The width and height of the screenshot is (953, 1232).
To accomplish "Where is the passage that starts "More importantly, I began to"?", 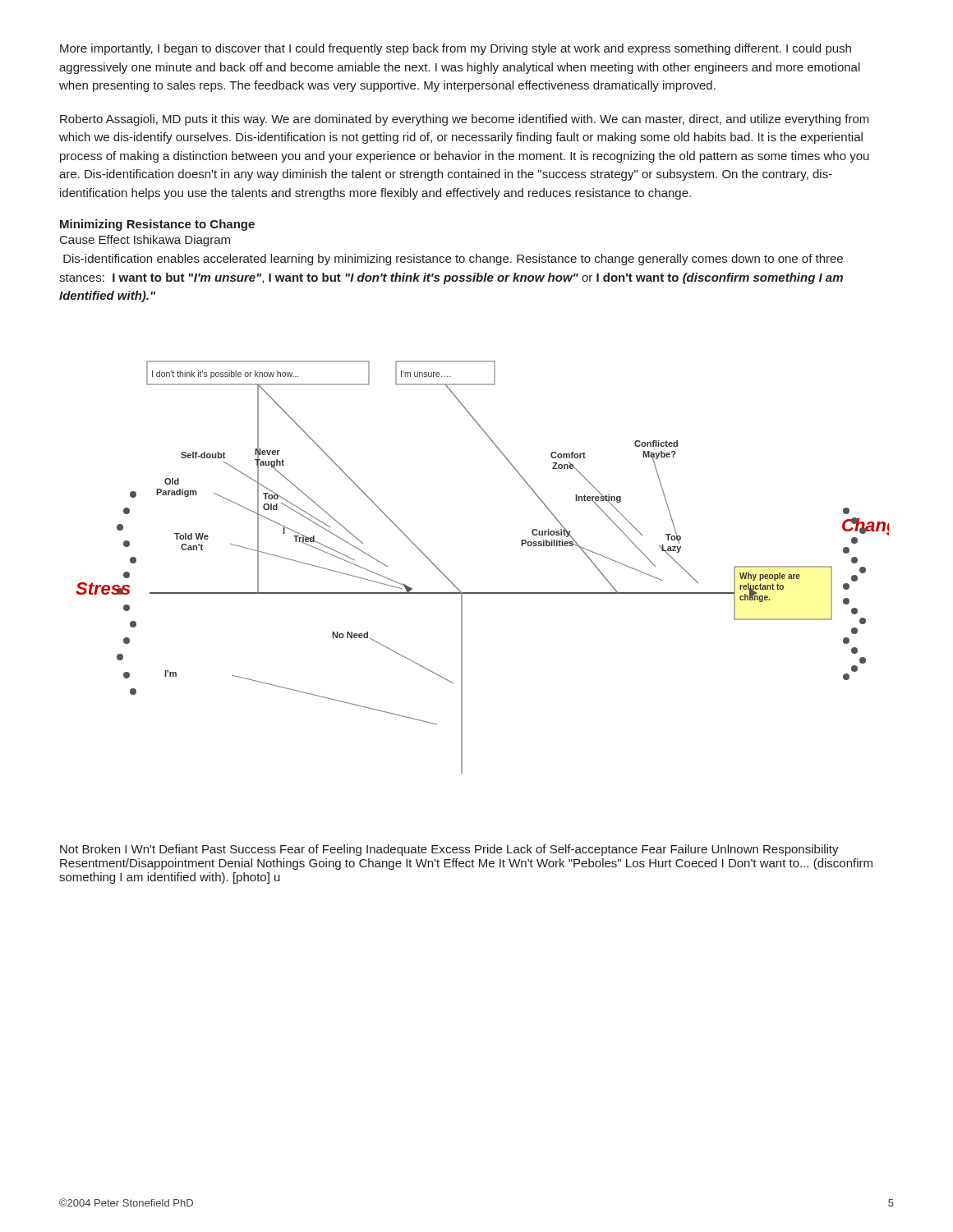I will tap(460, 67).
